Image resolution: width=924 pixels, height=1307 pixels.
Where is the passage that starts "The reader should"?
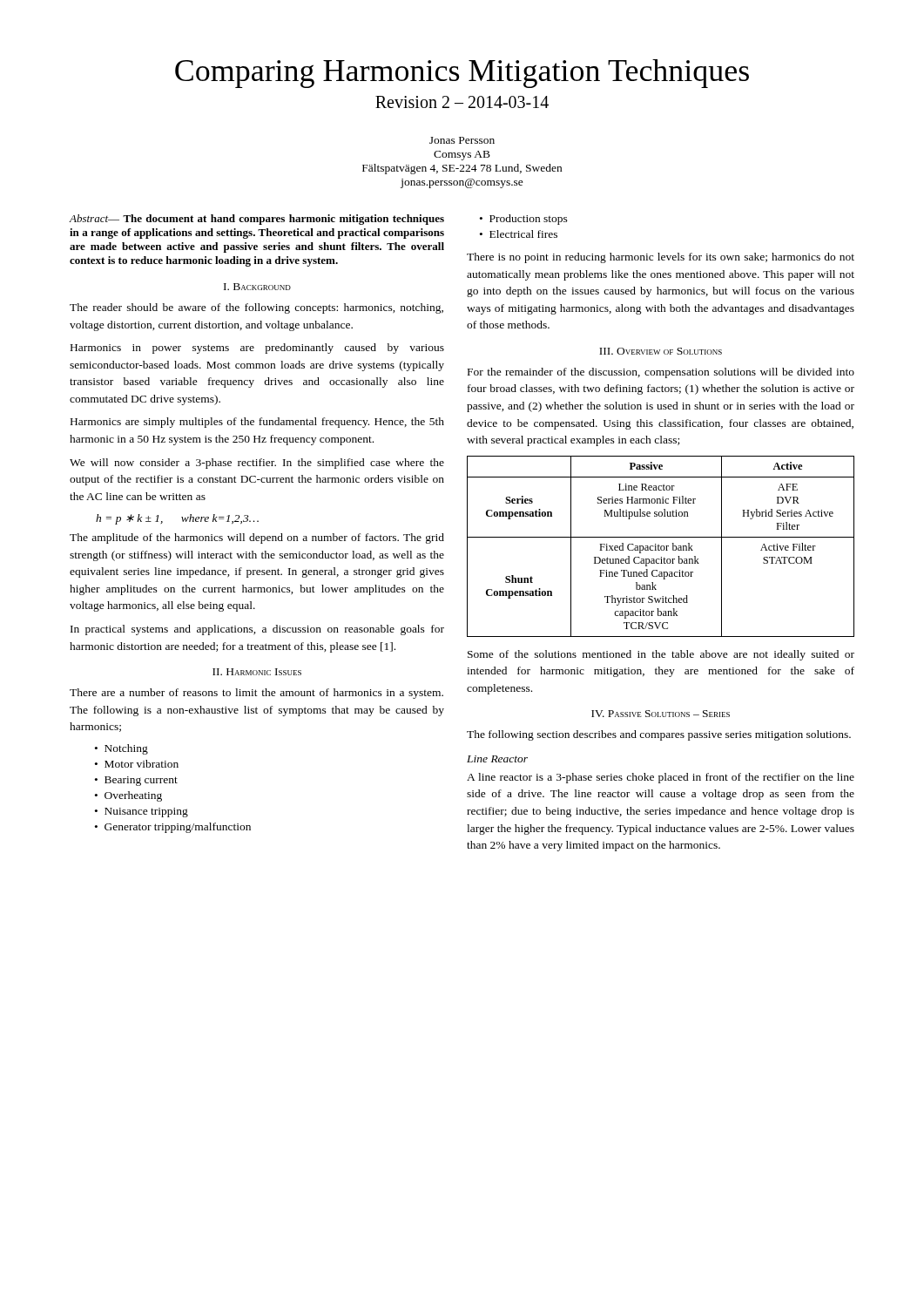point(257,316)
